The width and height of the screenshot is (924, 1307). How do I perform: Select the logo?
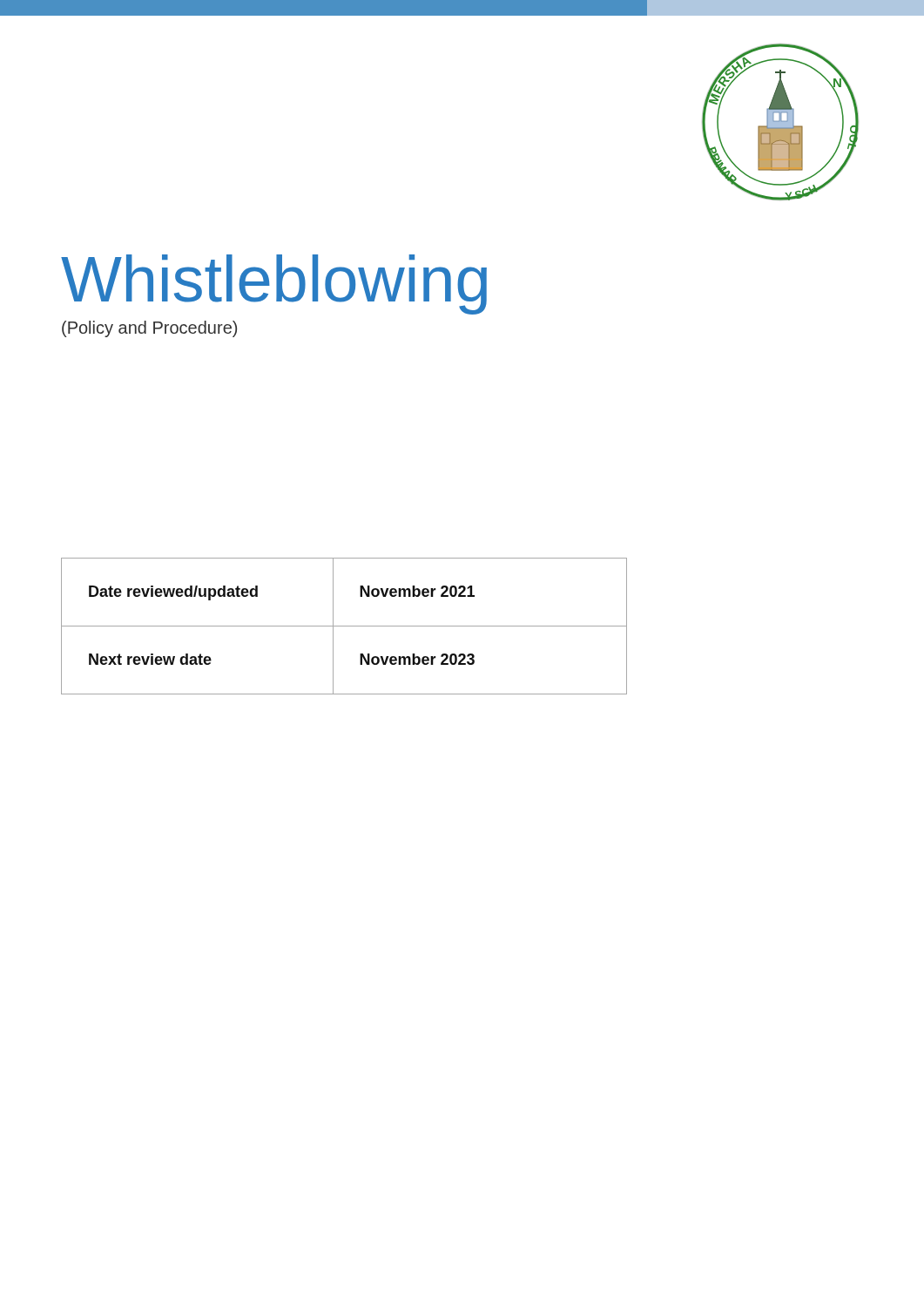[x=780, y=122]
